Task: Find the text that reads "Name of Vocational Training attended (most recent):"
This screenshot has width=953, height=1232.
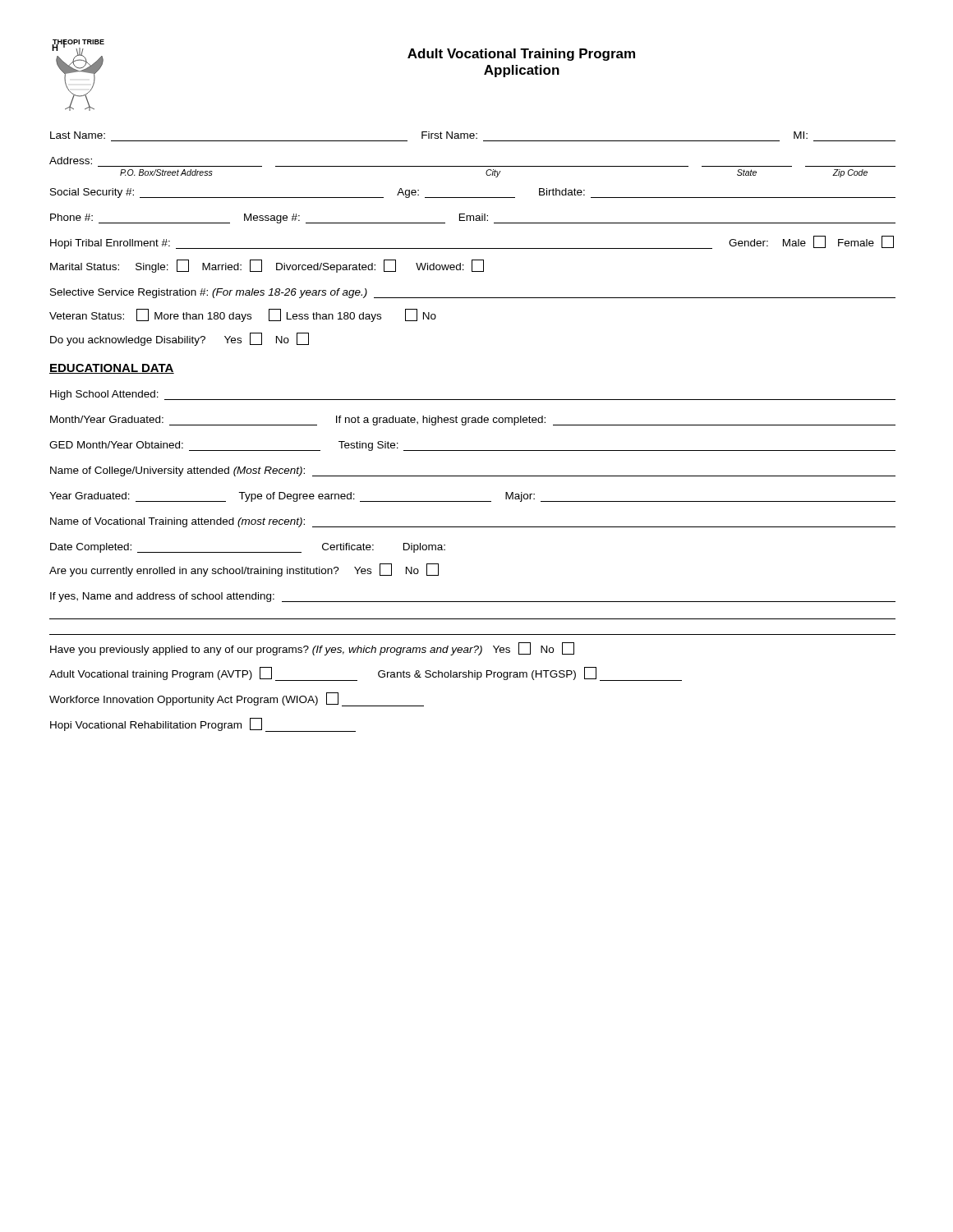Action: coord(472,520)
